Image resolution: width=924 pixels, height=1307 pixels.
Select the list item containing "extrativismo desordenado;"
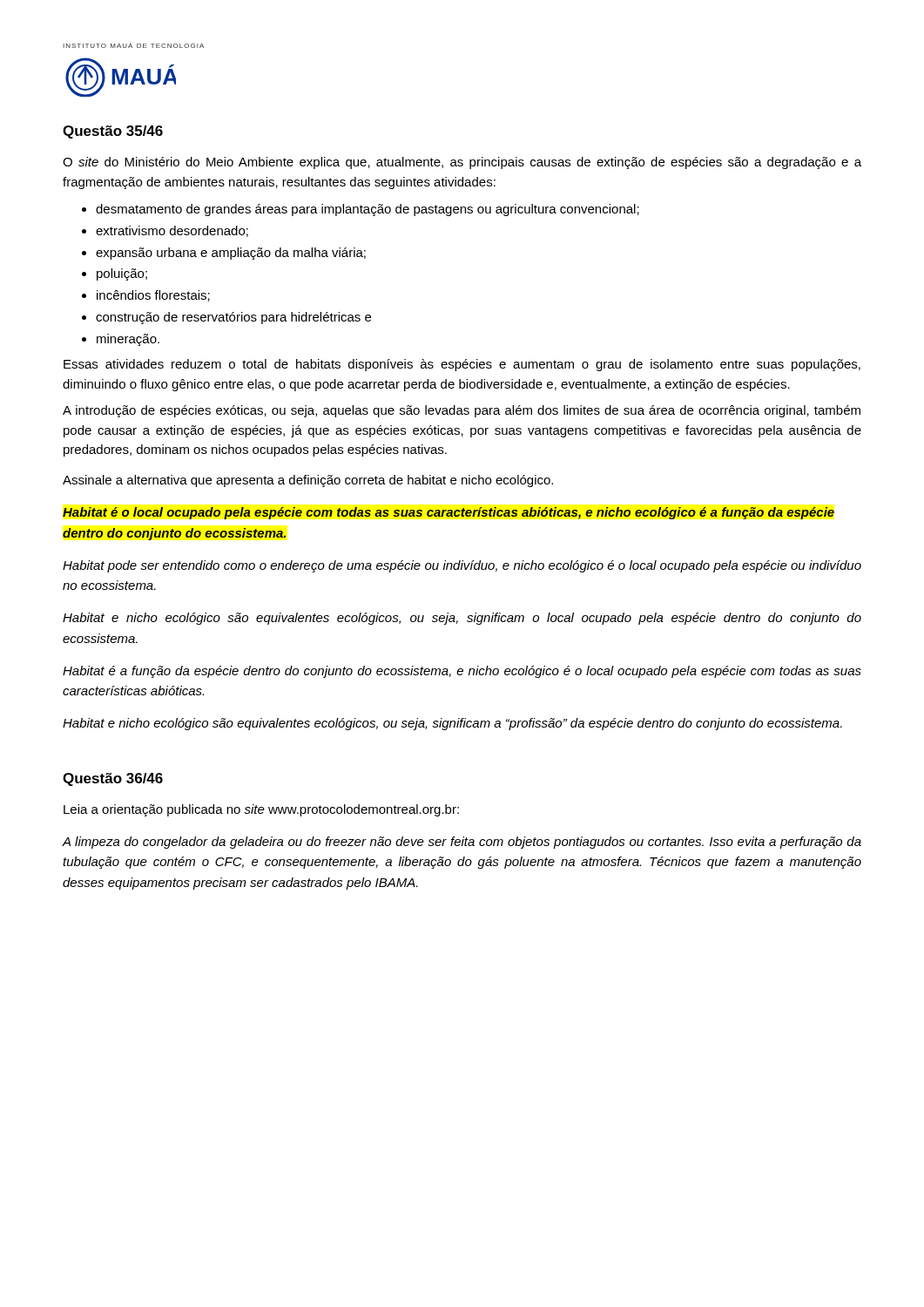pos(172,230)
